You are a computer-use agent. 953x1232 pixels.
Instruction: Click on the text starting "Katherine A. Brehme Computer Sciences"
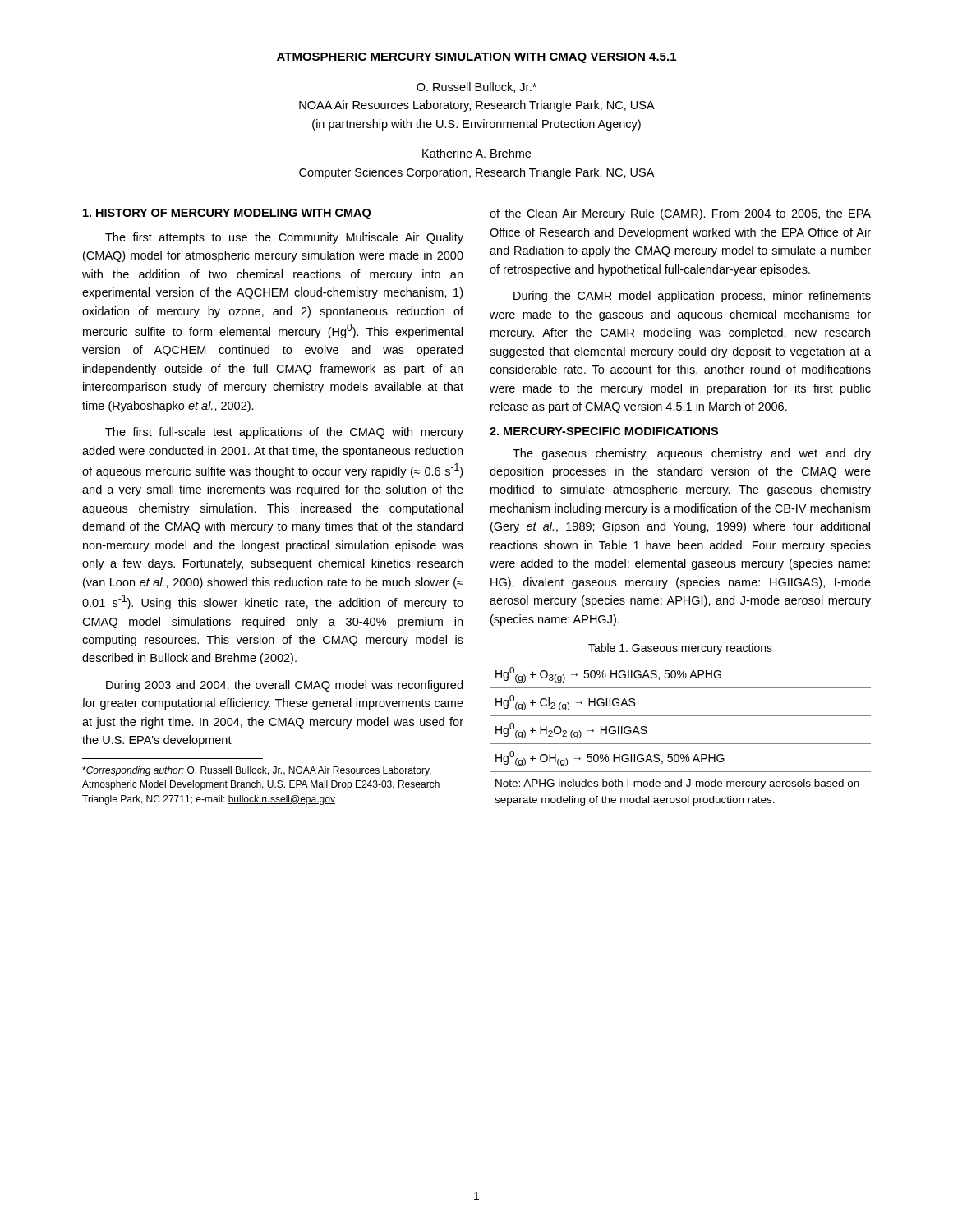pyautogui.click(x=476, y=163)
